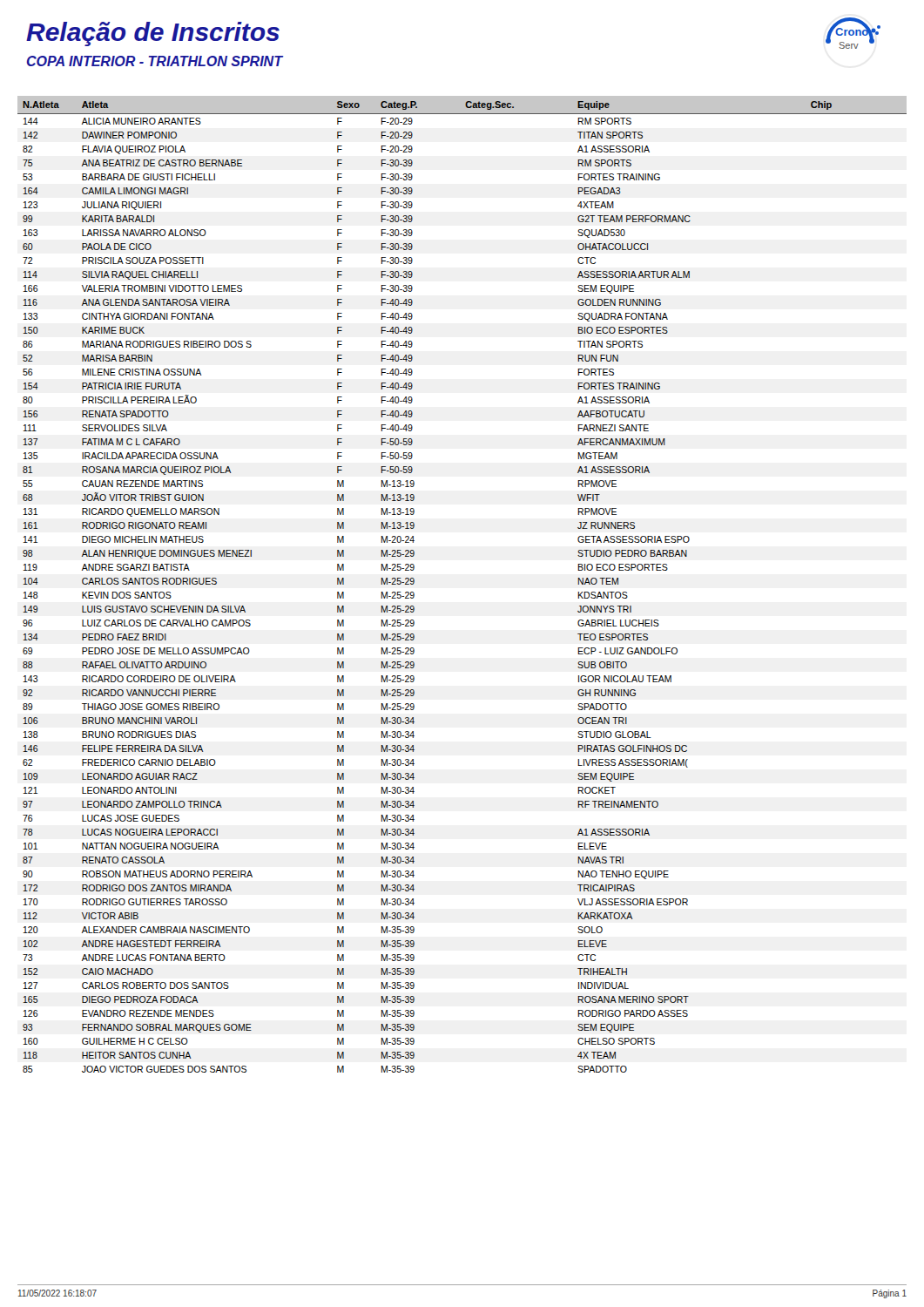Select the section header with the text "COPA INTERIOR - TRIATHLON"

click(154, 61)
